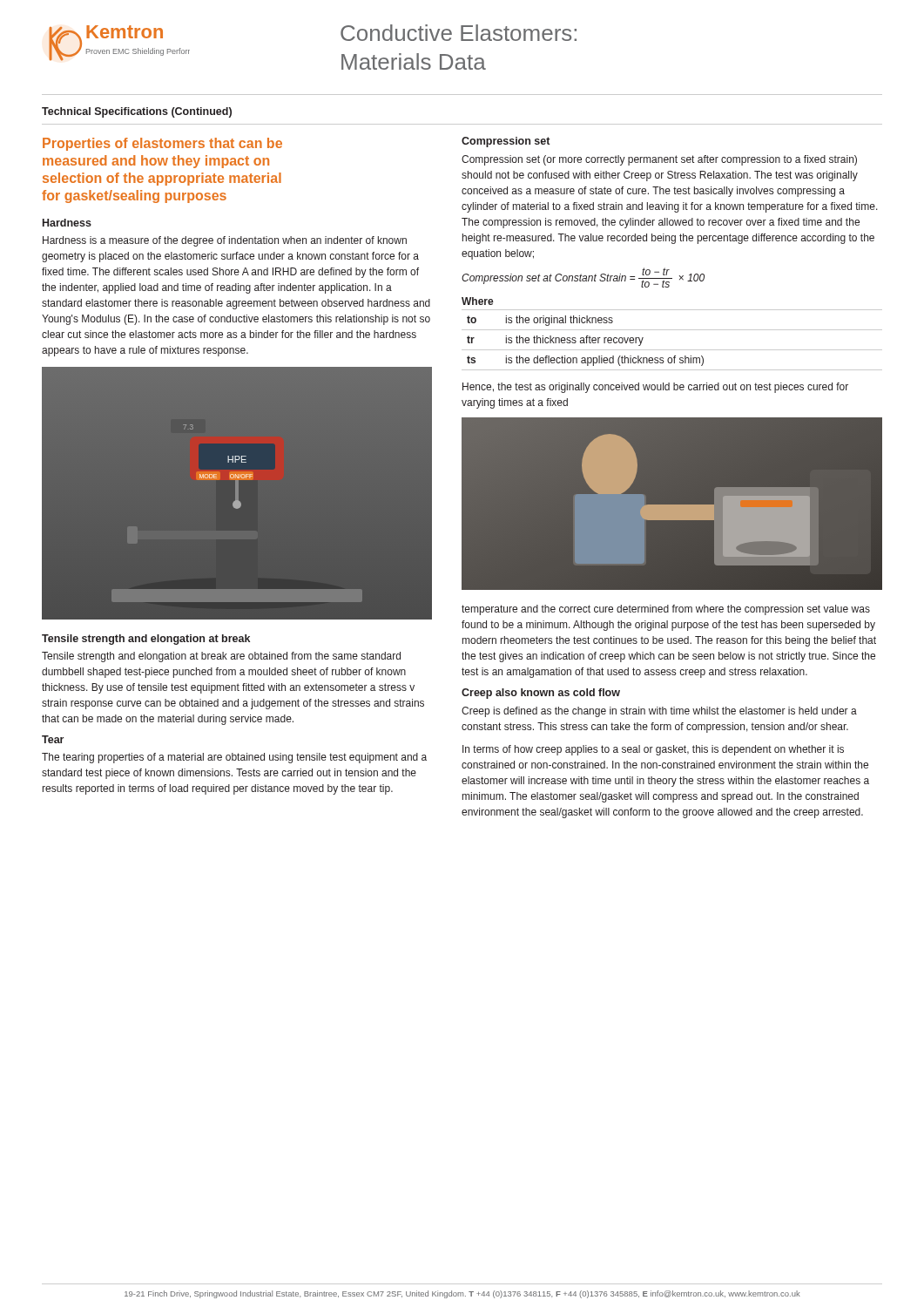Screen dimensions: 1307x924
Task: Select the region starting "Creep also known as cold flow"
Action: coord(541,693)
